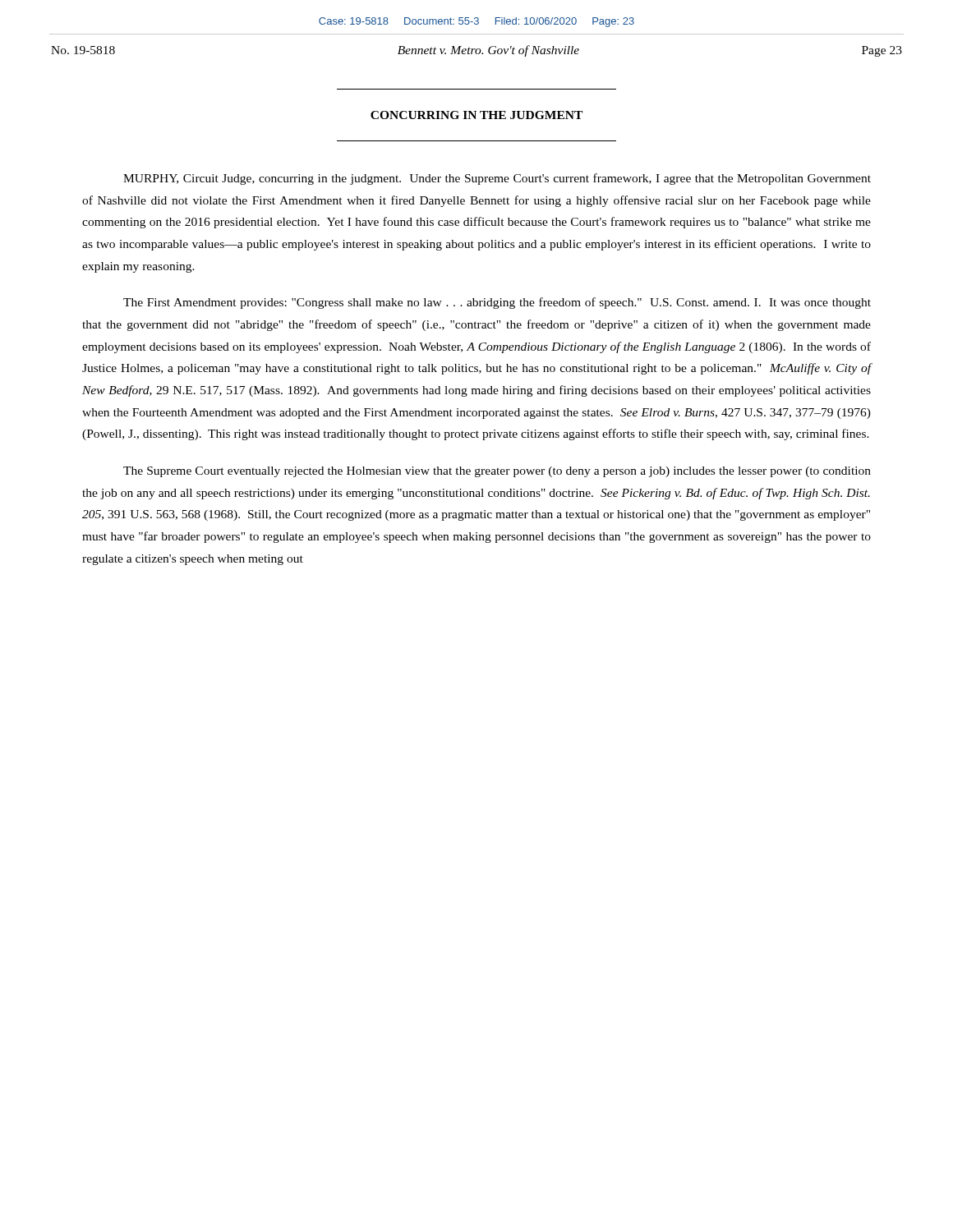
Task: Click on the text starting "CONCURRING IN THE JUDGMENT"
Action: [x=476, y=115]
